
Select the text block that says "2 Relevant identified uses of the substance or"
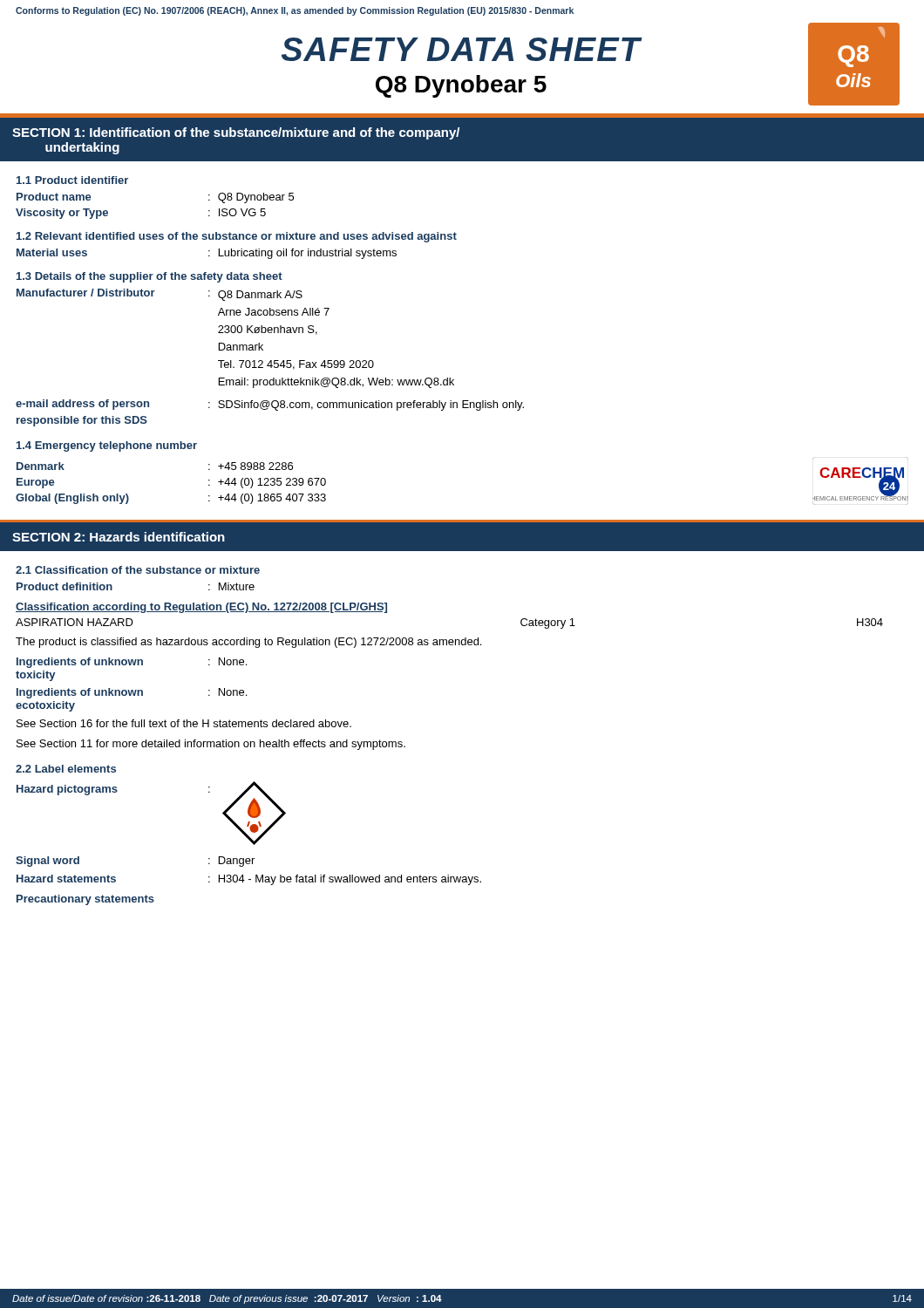236,236
